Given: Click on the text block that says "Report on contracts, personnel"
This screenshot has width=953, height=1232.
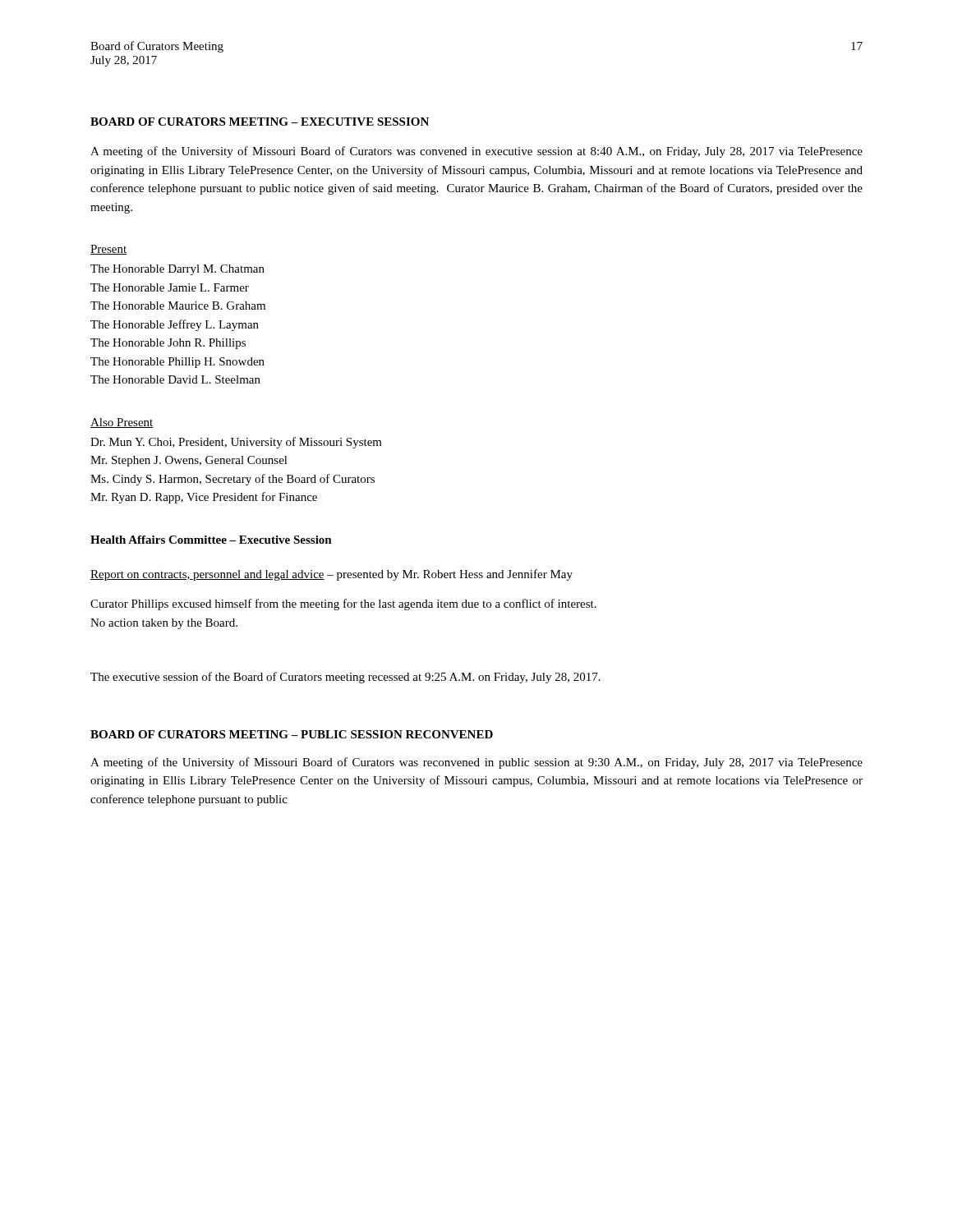Looking at the screenshot, I should 331,574.
